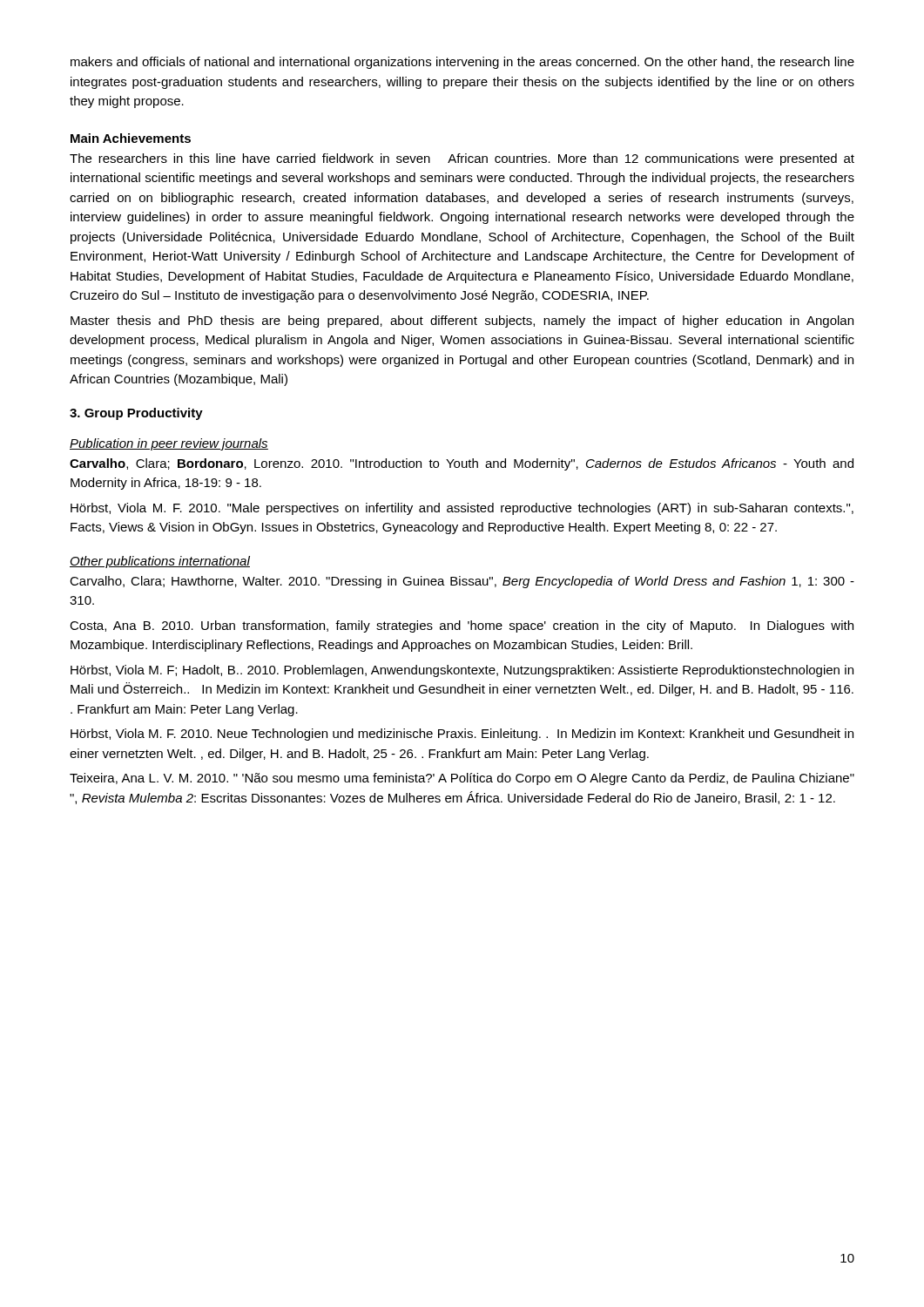This screenshot has width=924, height=1307.
Task: Locate the passage starting "Teixeira, Ana L."
Action: [x=462, y=787]
